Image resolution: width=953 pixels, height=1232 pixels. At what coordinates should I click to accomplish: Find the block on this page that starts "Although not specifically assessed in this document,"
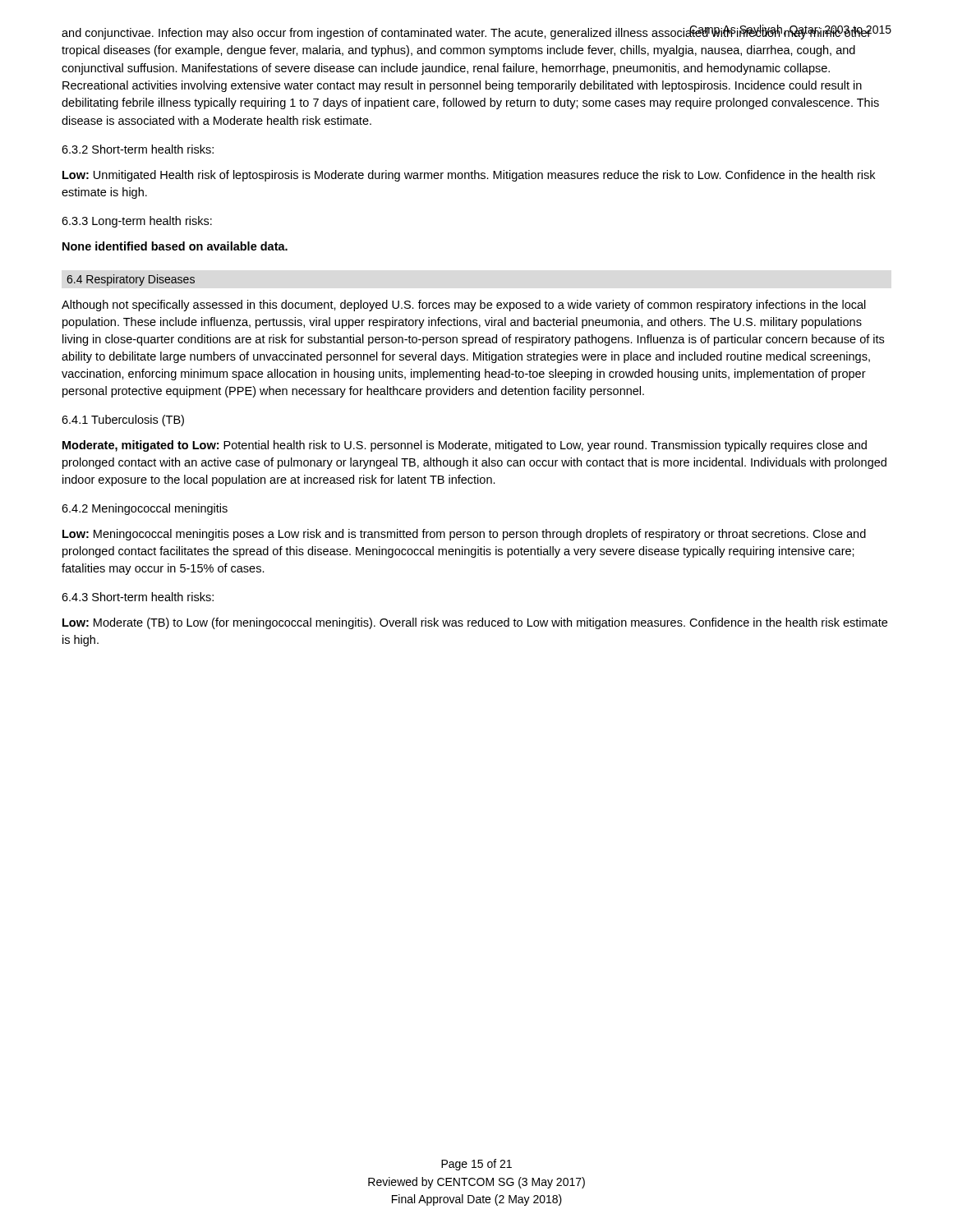(x=476, y=348)
